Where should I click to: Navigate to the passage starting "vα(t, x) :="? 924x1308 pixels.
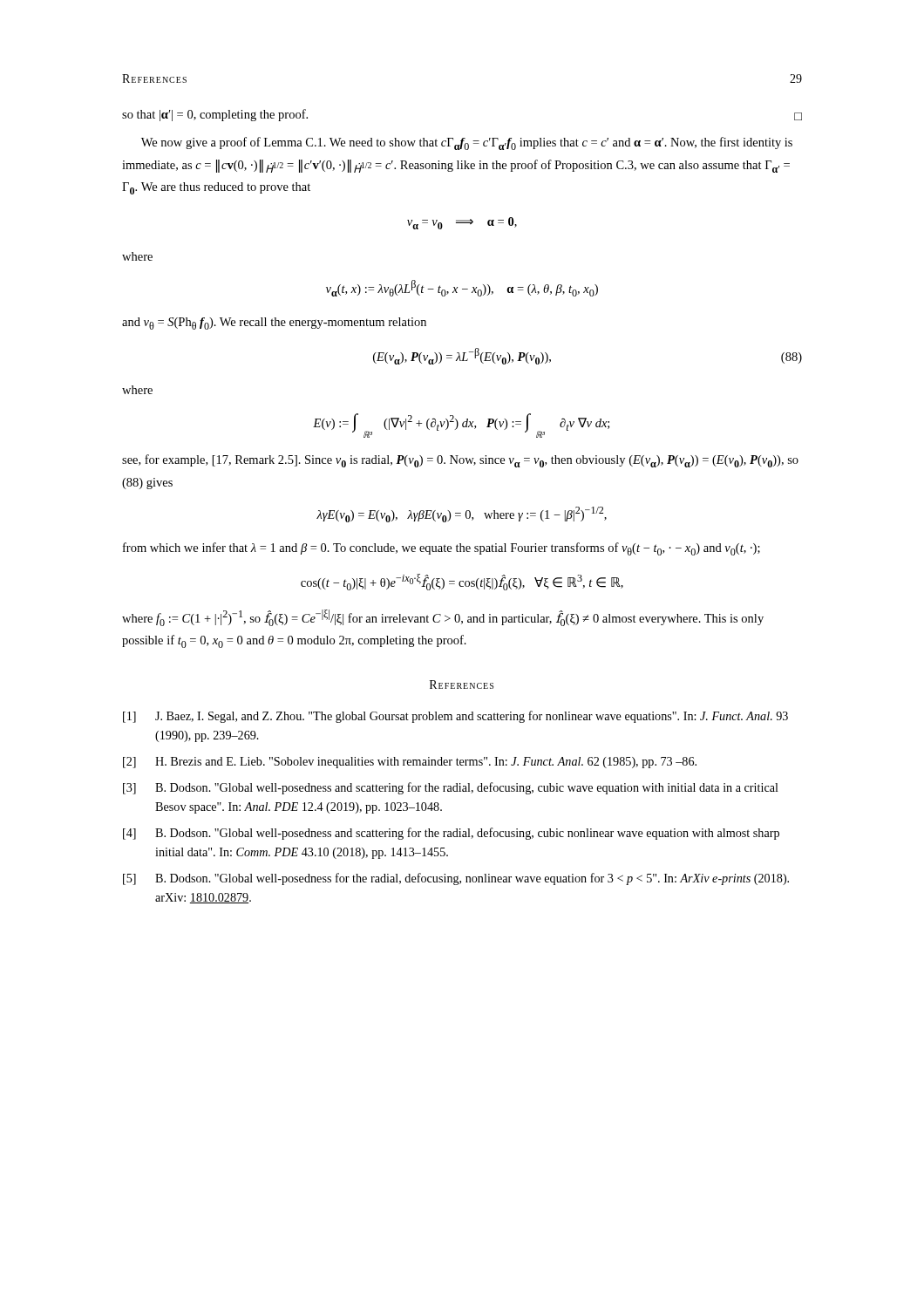pos(462,289)
